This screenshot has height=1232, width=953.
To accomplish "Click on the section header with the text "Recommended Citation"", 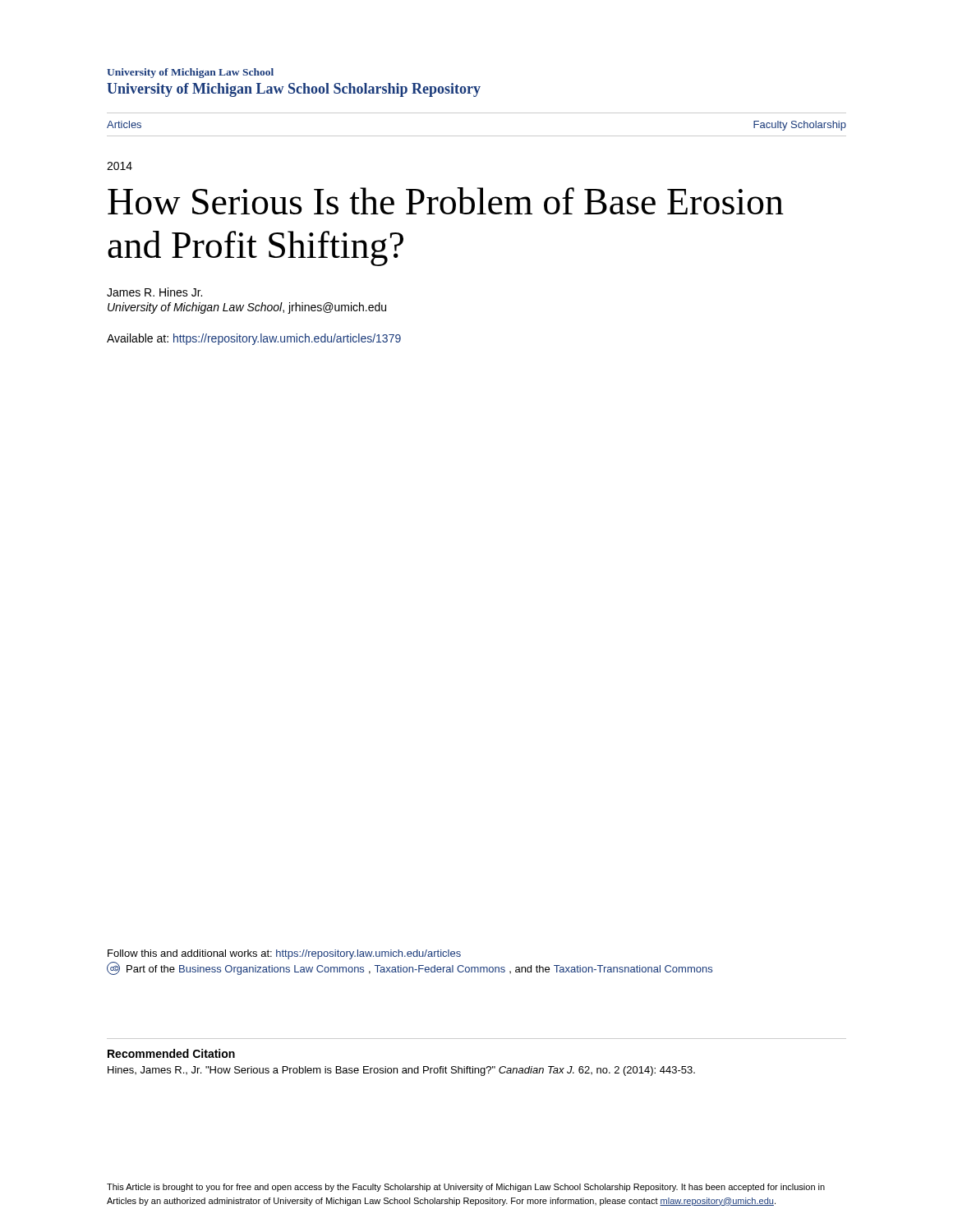I will (171, 1054).
